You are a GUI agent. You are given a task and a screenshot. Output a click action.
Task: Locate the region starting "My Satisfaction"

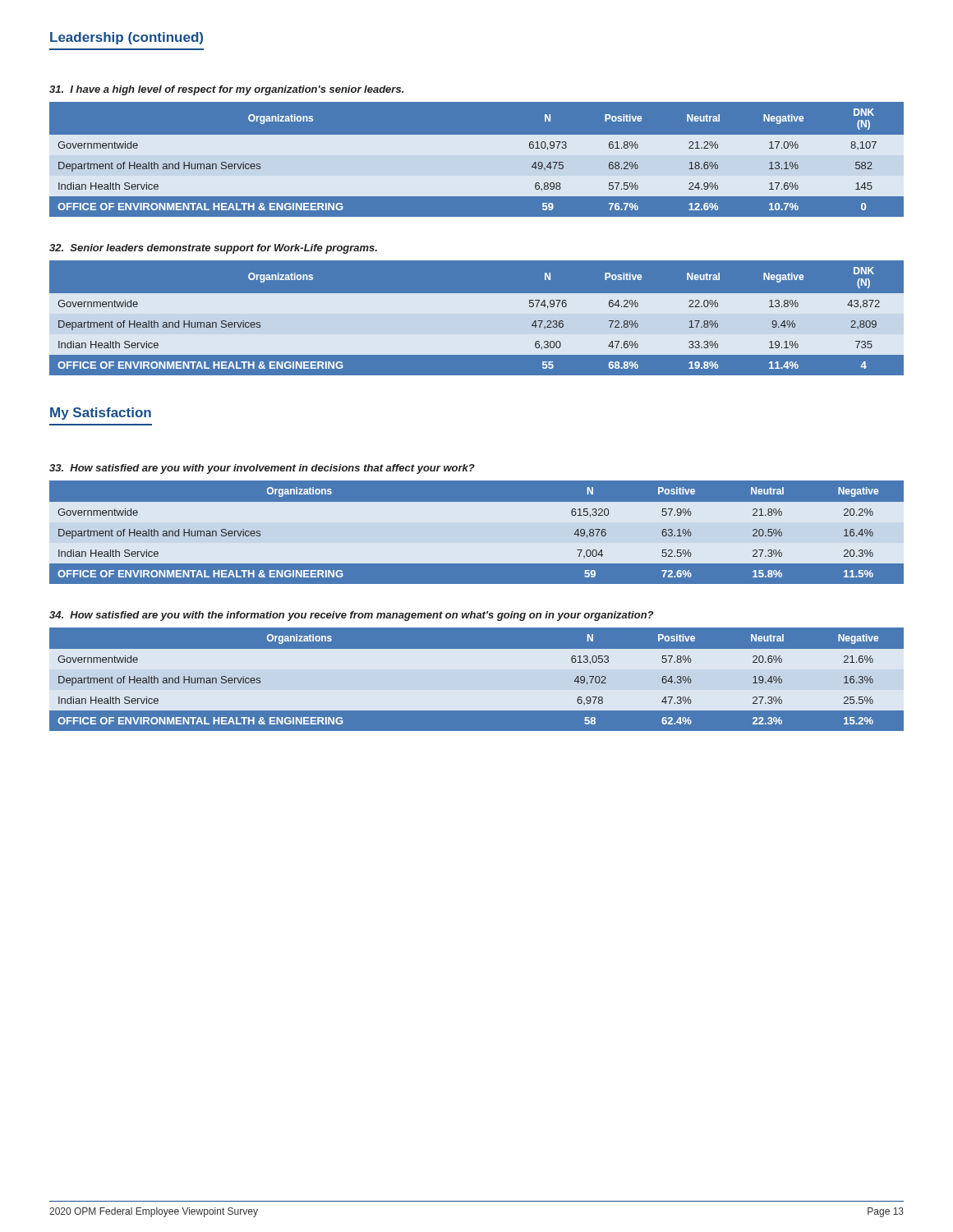pyautogui.click(x=100, y=415)
